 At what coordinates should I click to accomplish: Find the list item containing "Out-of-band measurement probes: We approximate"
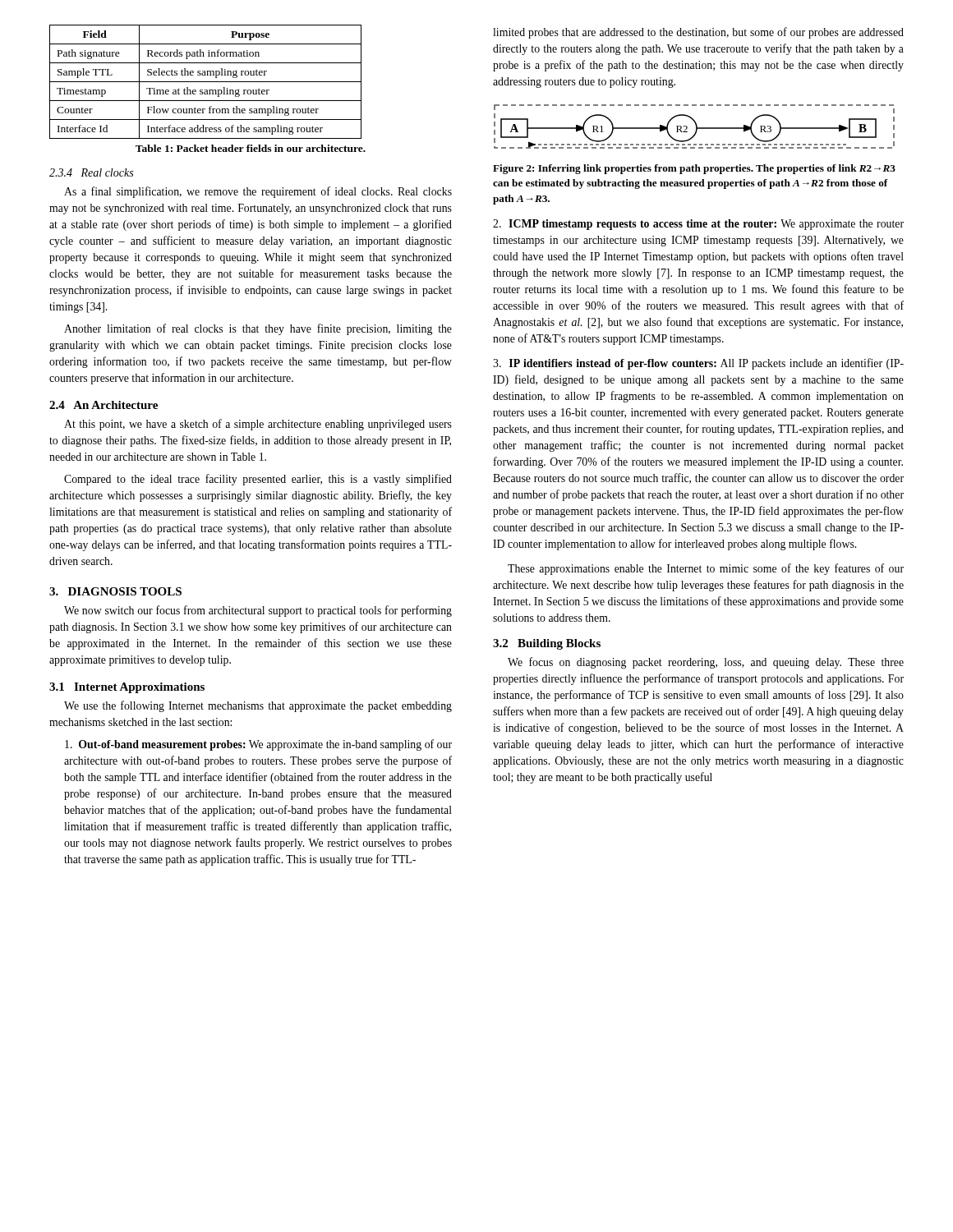coord(258,802)
